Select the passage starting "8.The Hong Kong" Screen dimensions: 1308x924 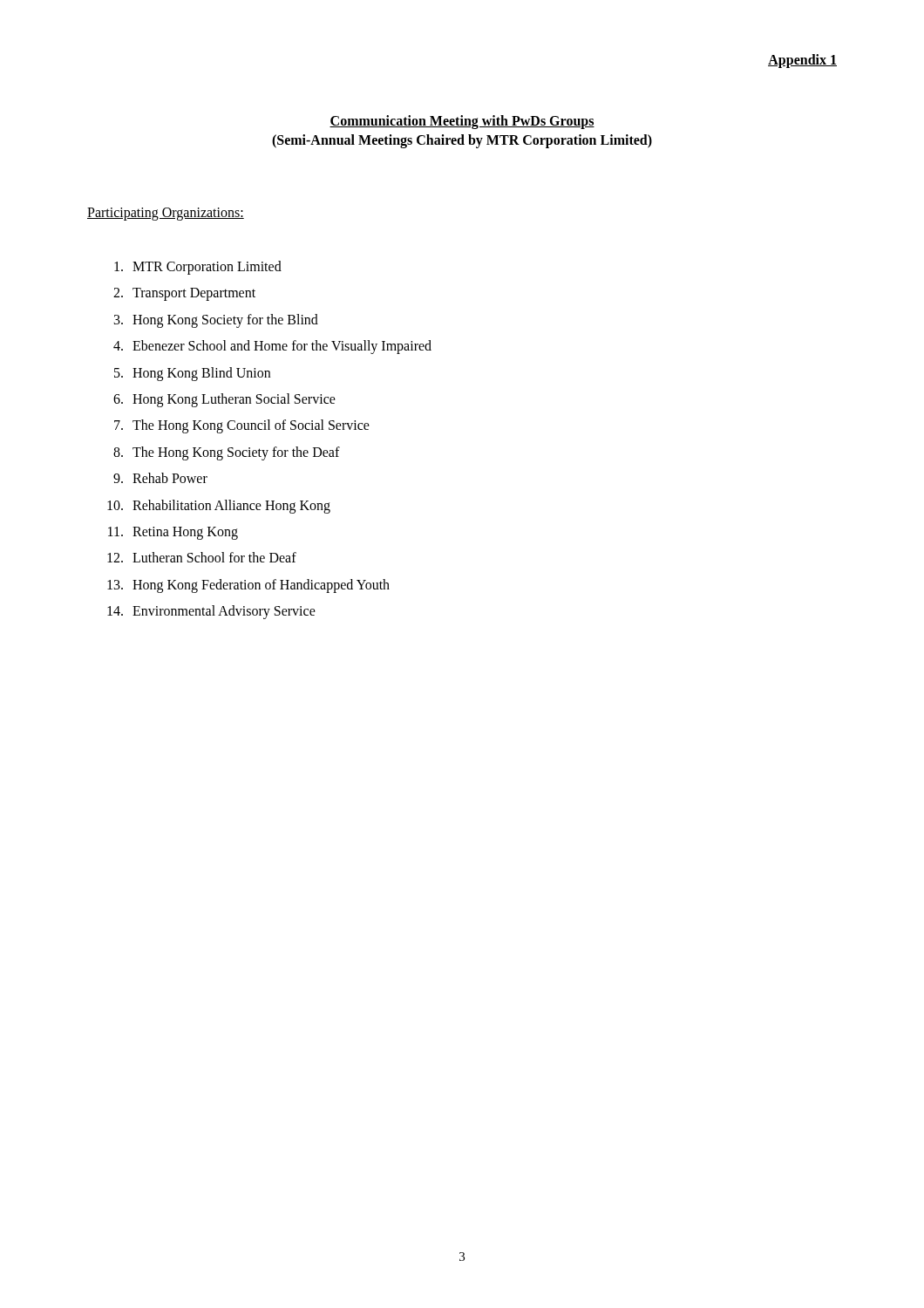click(x=227, y=453)
